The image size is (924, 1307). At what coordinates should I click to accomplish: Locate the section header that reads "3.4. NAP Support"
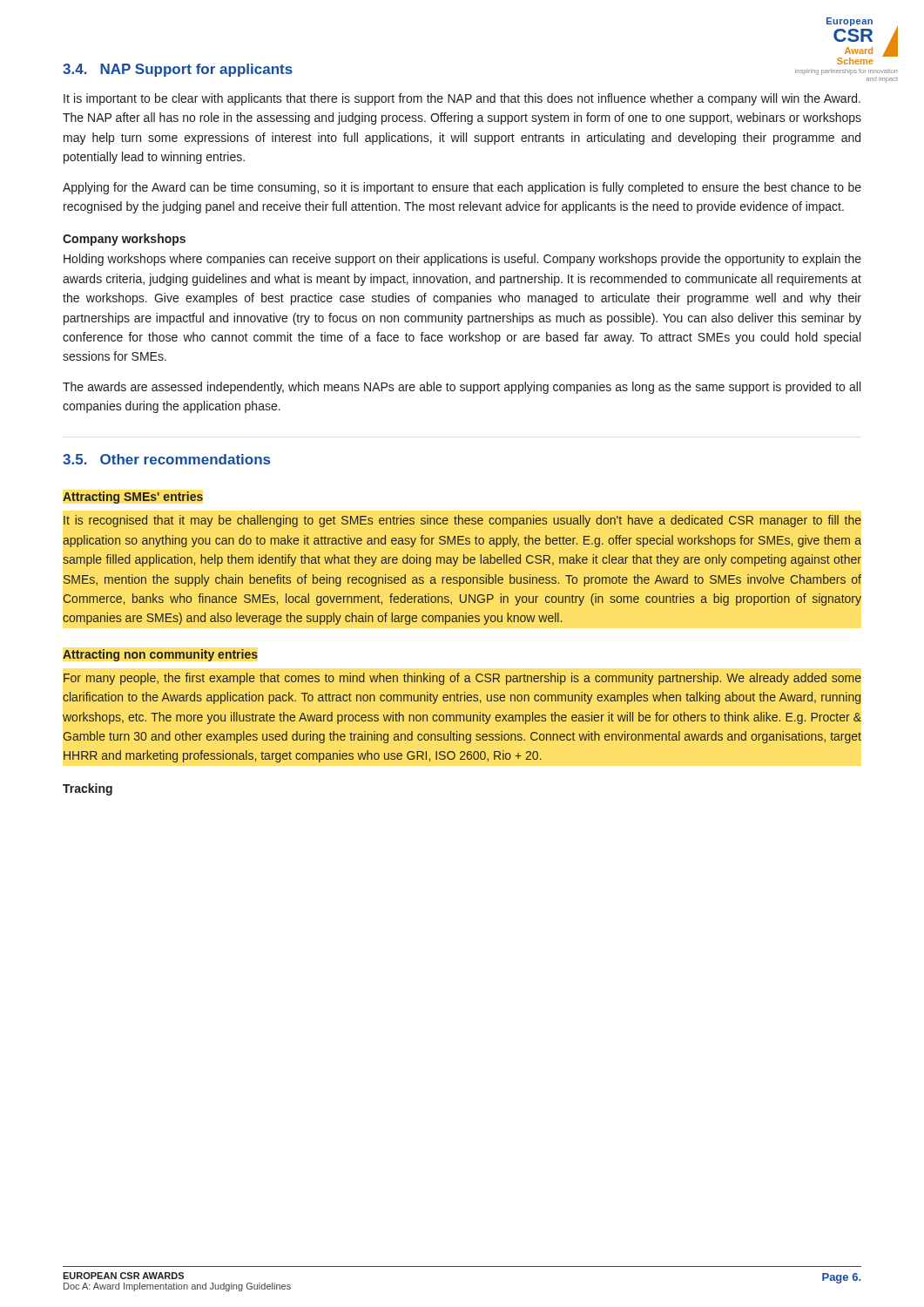pos(178,69)
